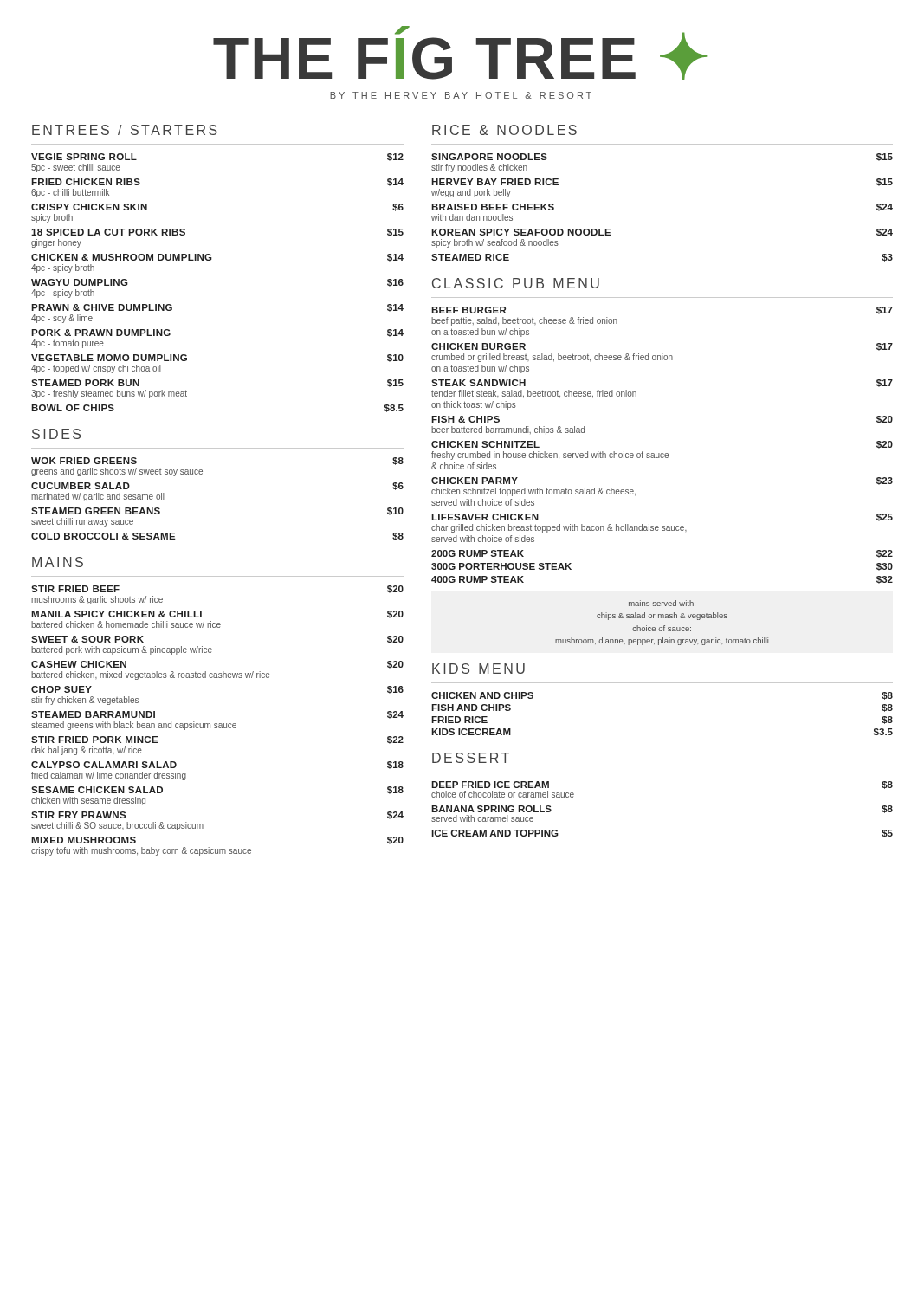
Task: Locate the region starting "SWEET & SOUR PORKbattered pork with capsicum"
Action: coord(217,645)
